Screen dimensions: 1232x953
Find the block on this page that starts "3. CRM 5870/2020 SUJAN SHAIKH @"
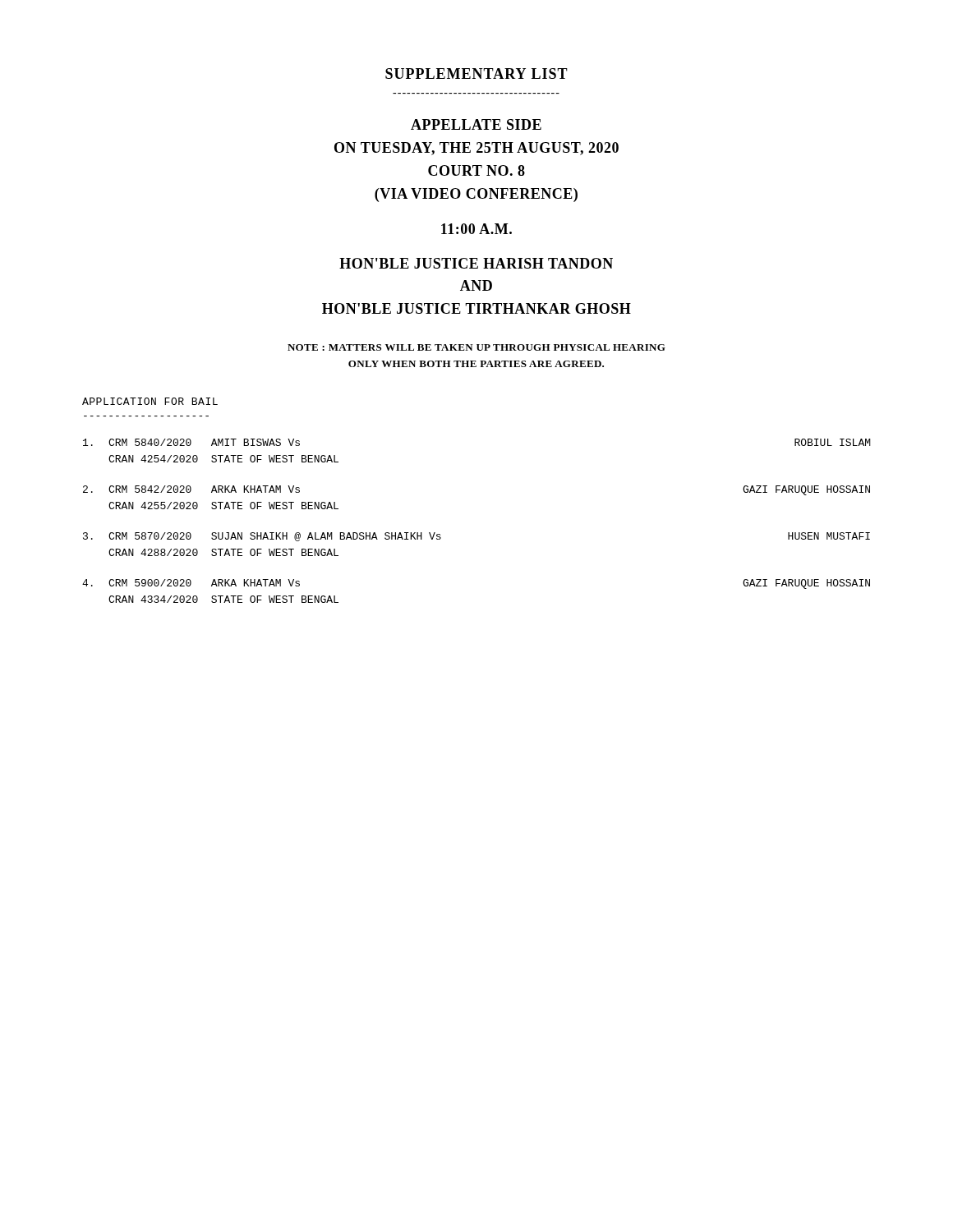(150, 537)
